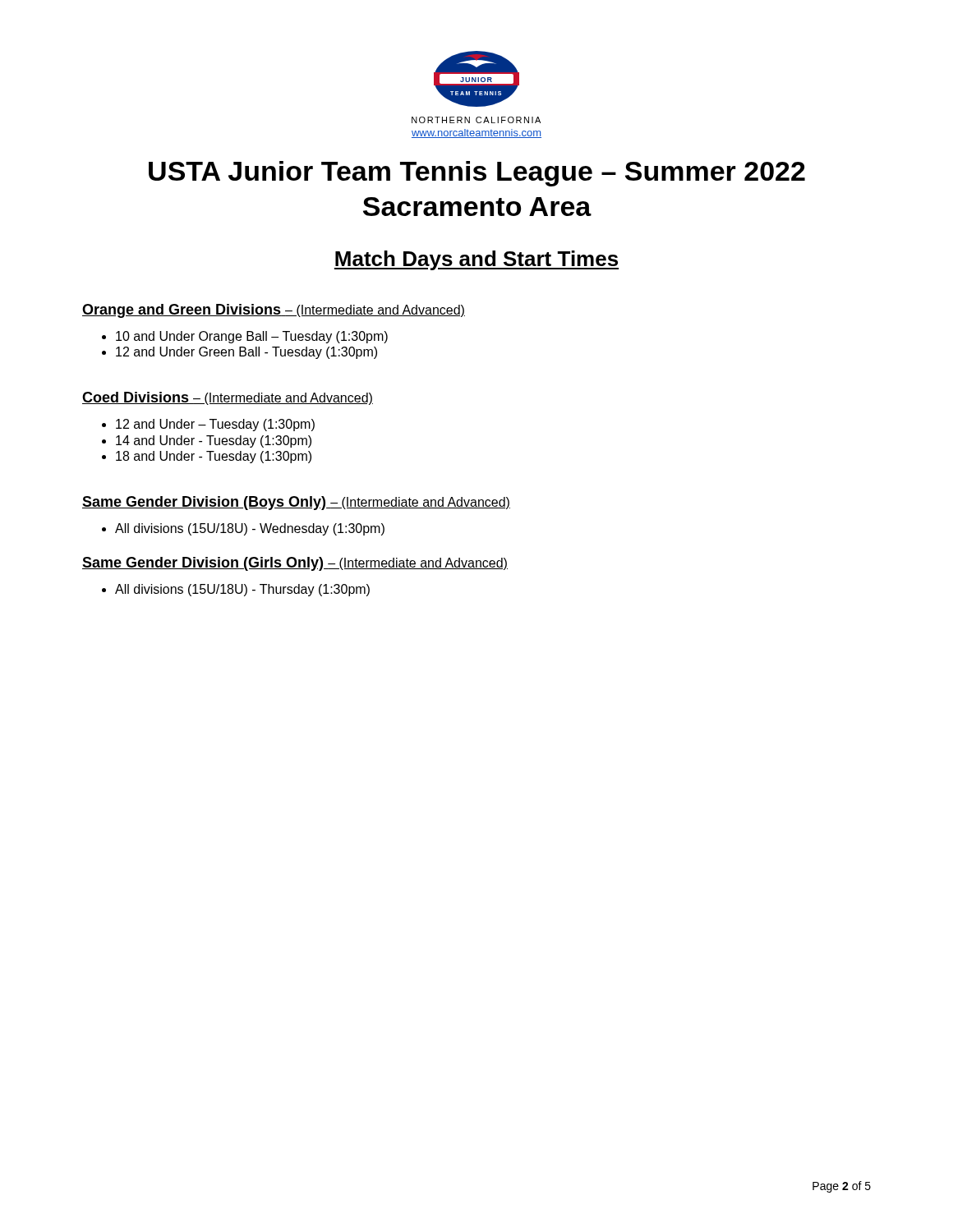
Task: Locate the list item that says "12 and Under Green Ball - Tuesday (1:30pm)"
Action: [x=239, y=353]
